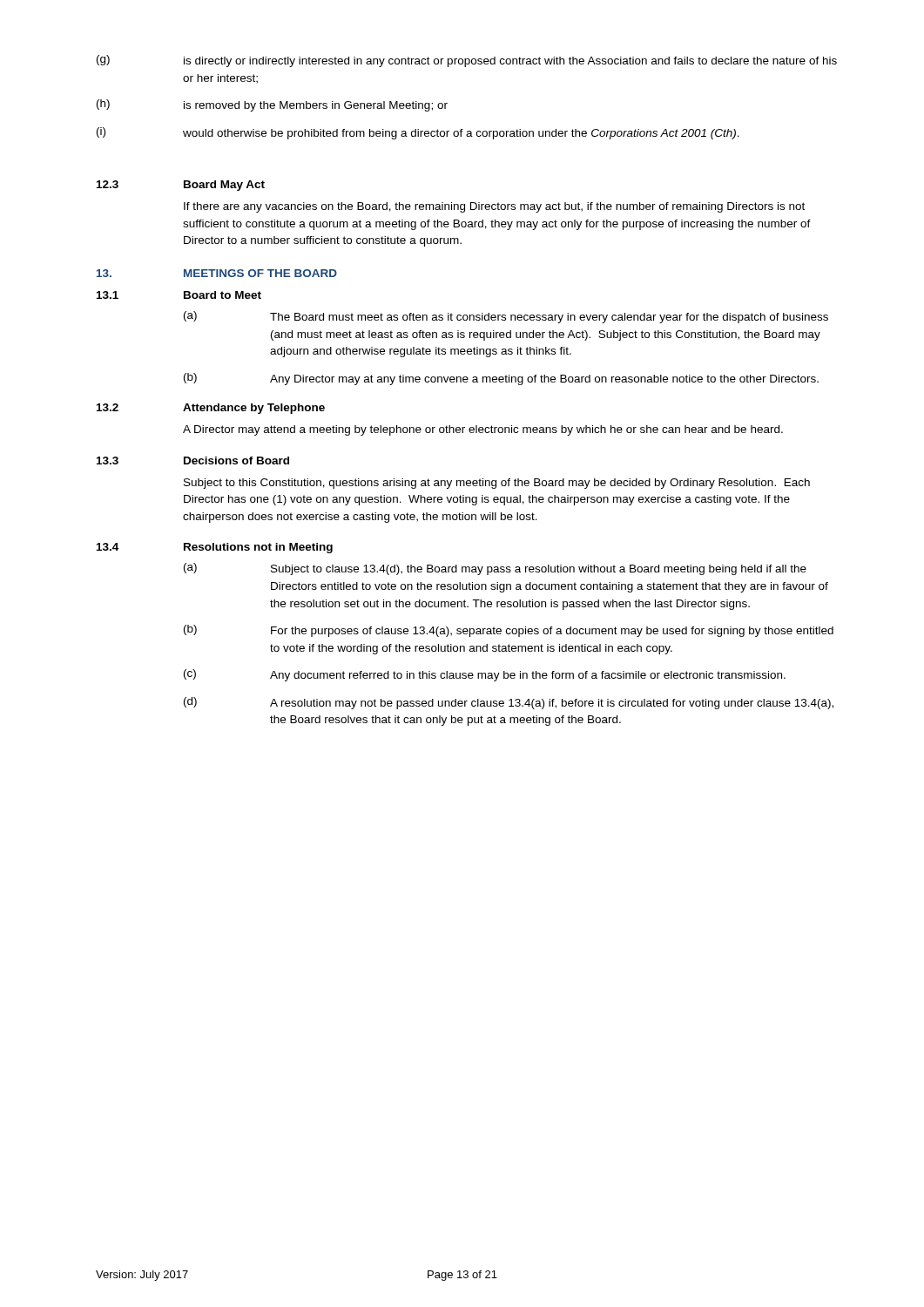Locate the section header with the text "13.4 Resolutions not in Meeting"
Screen dimensions: 1307x924
click(x=215, y=548)
